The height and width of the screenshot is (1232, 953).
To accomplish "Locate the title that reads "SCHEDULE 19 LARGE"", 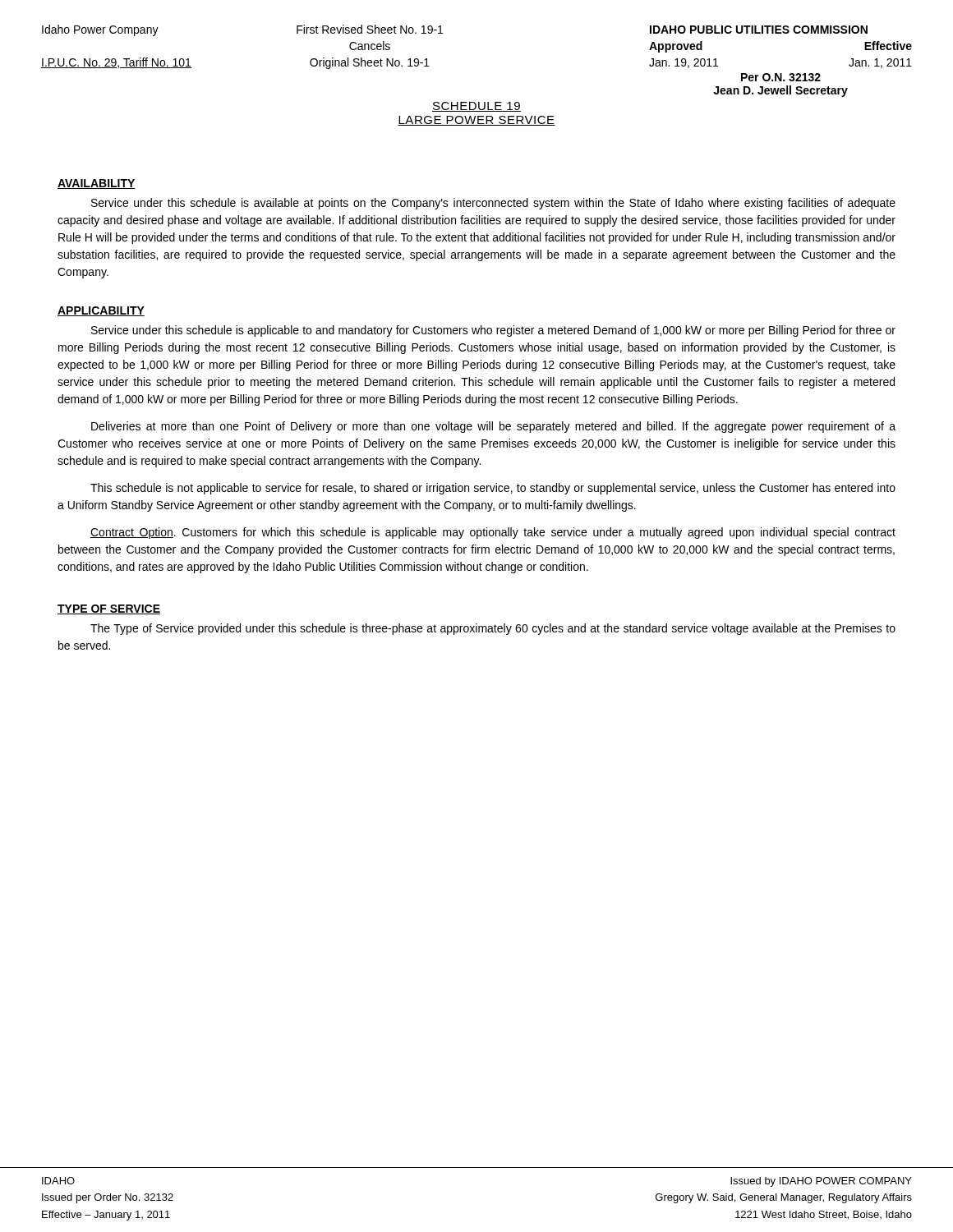I will pyautogui.click(x=476, y=113).
